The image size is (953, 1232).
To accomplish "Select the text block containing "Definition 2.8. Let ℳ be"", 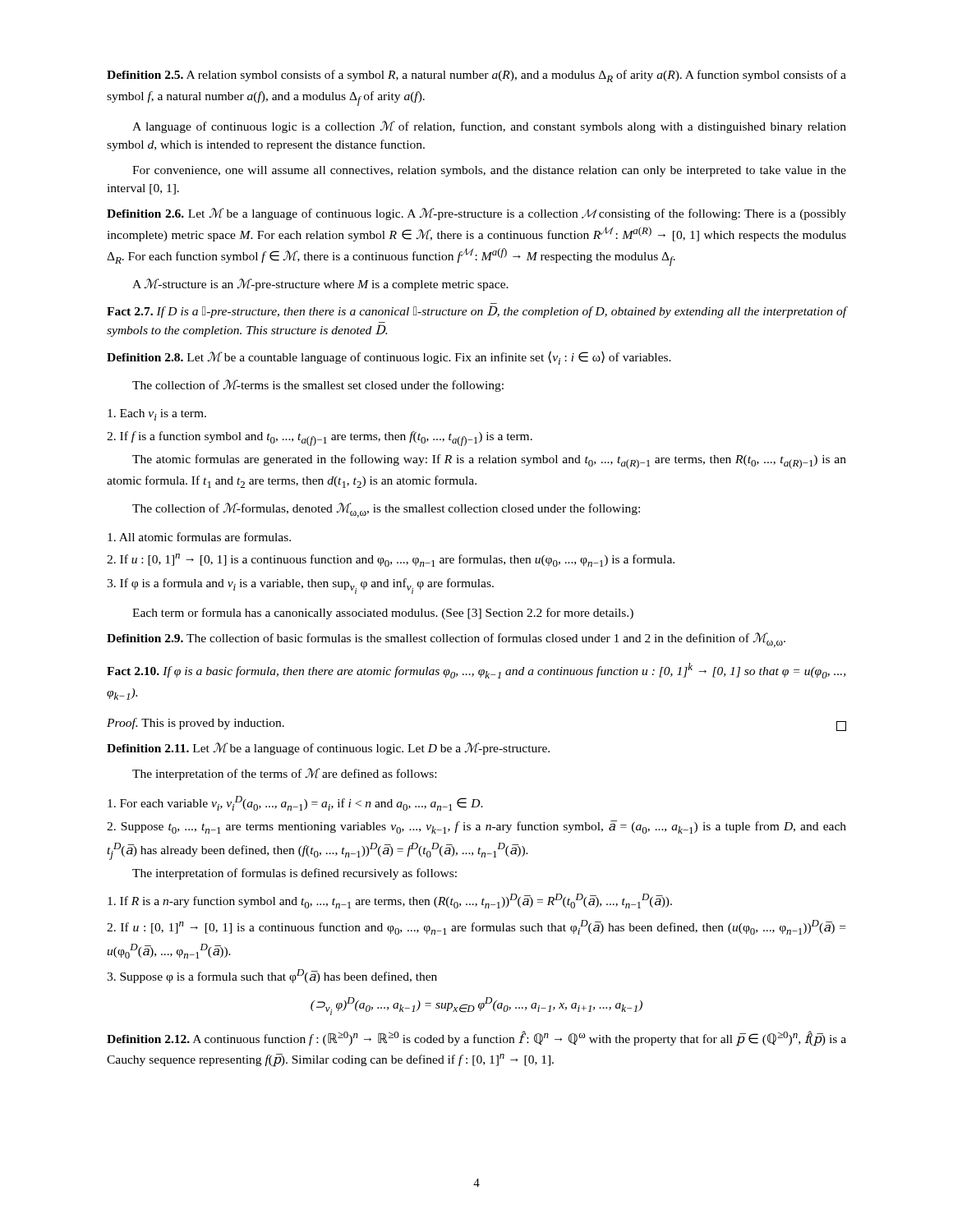I will [x=476, y=372].
